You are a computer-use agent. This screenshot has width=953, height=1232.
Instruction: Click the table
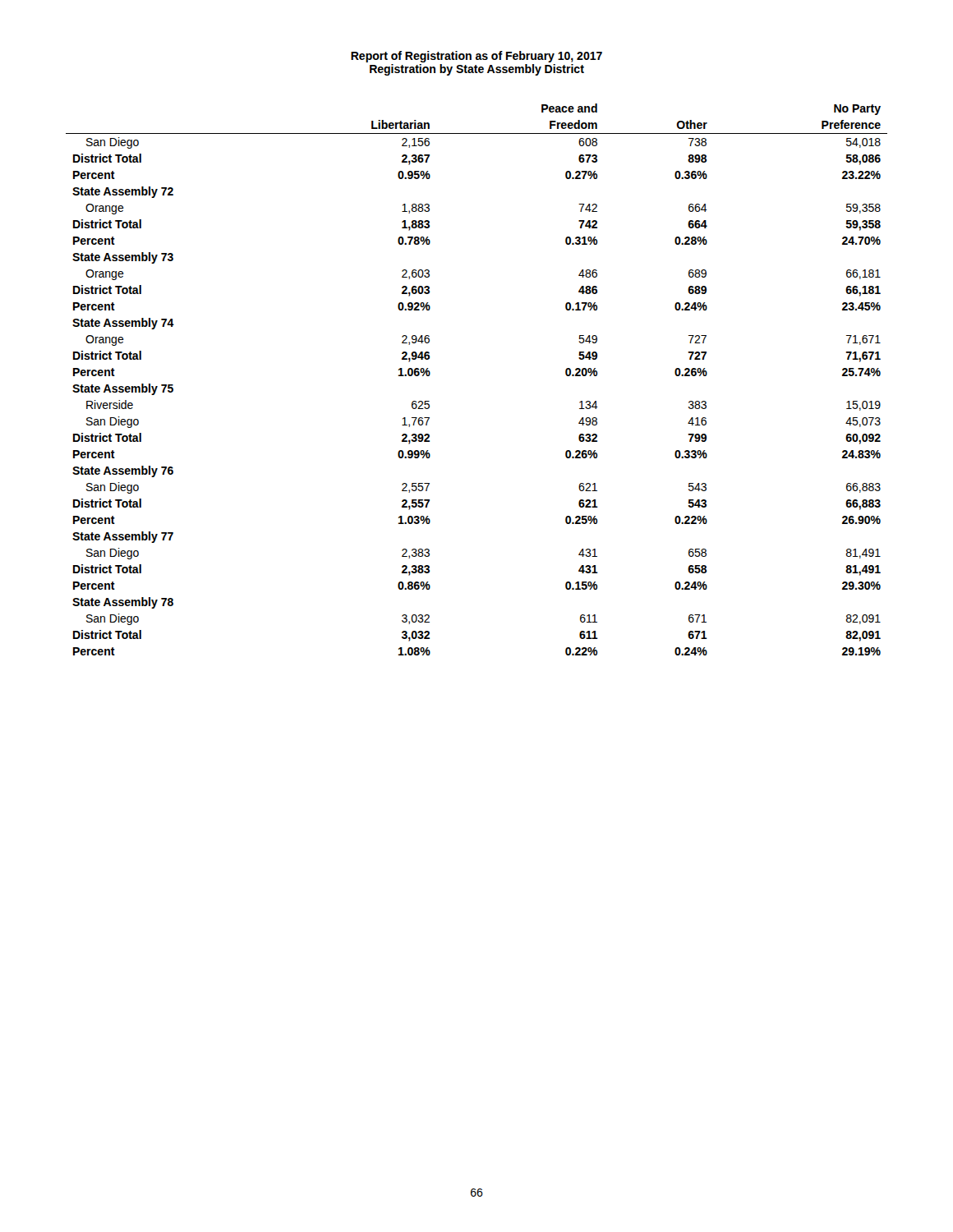(x=476, y=380)
